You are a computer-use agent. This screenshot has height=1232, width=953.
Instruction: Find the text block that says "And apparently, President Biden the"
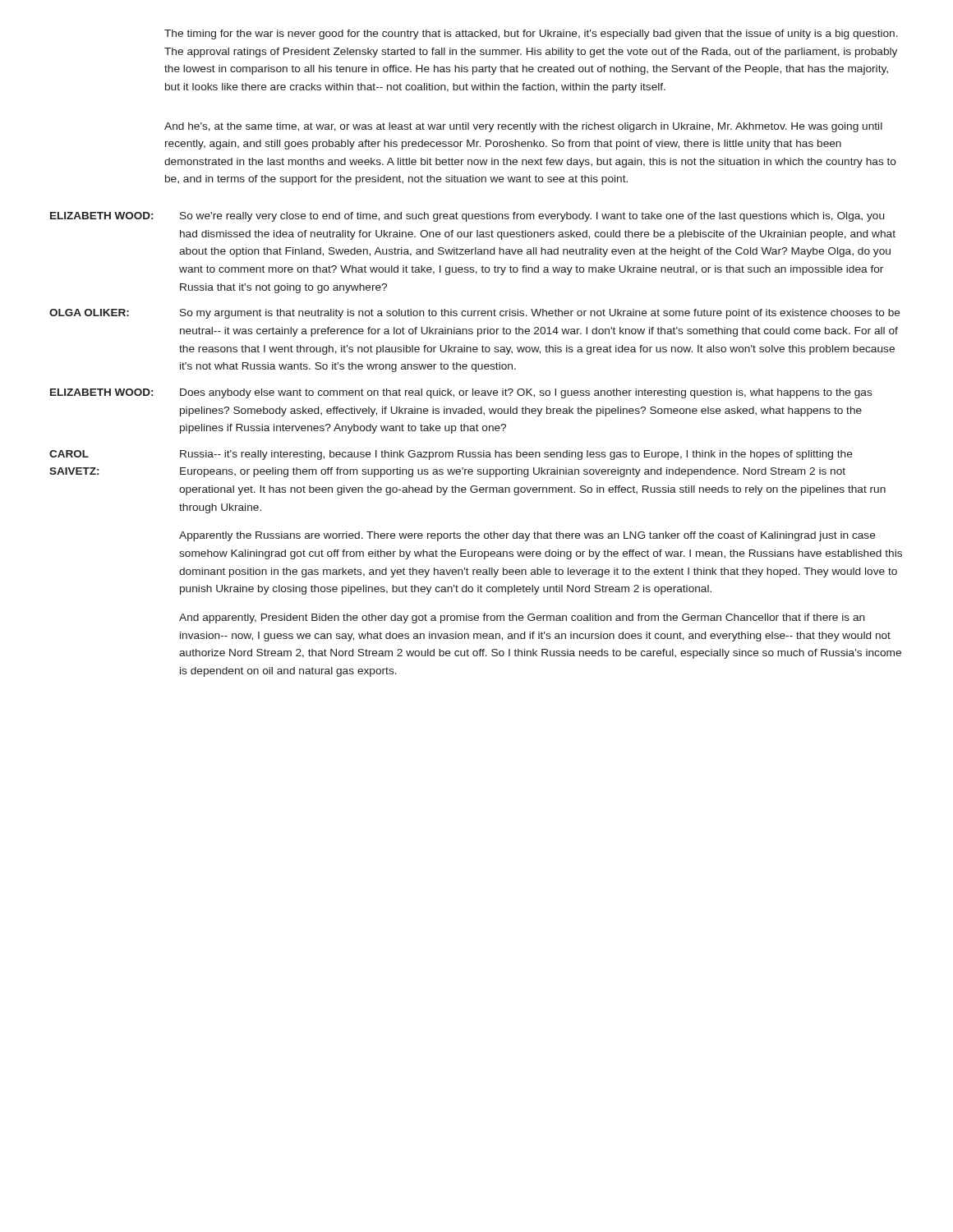point(540,644)
